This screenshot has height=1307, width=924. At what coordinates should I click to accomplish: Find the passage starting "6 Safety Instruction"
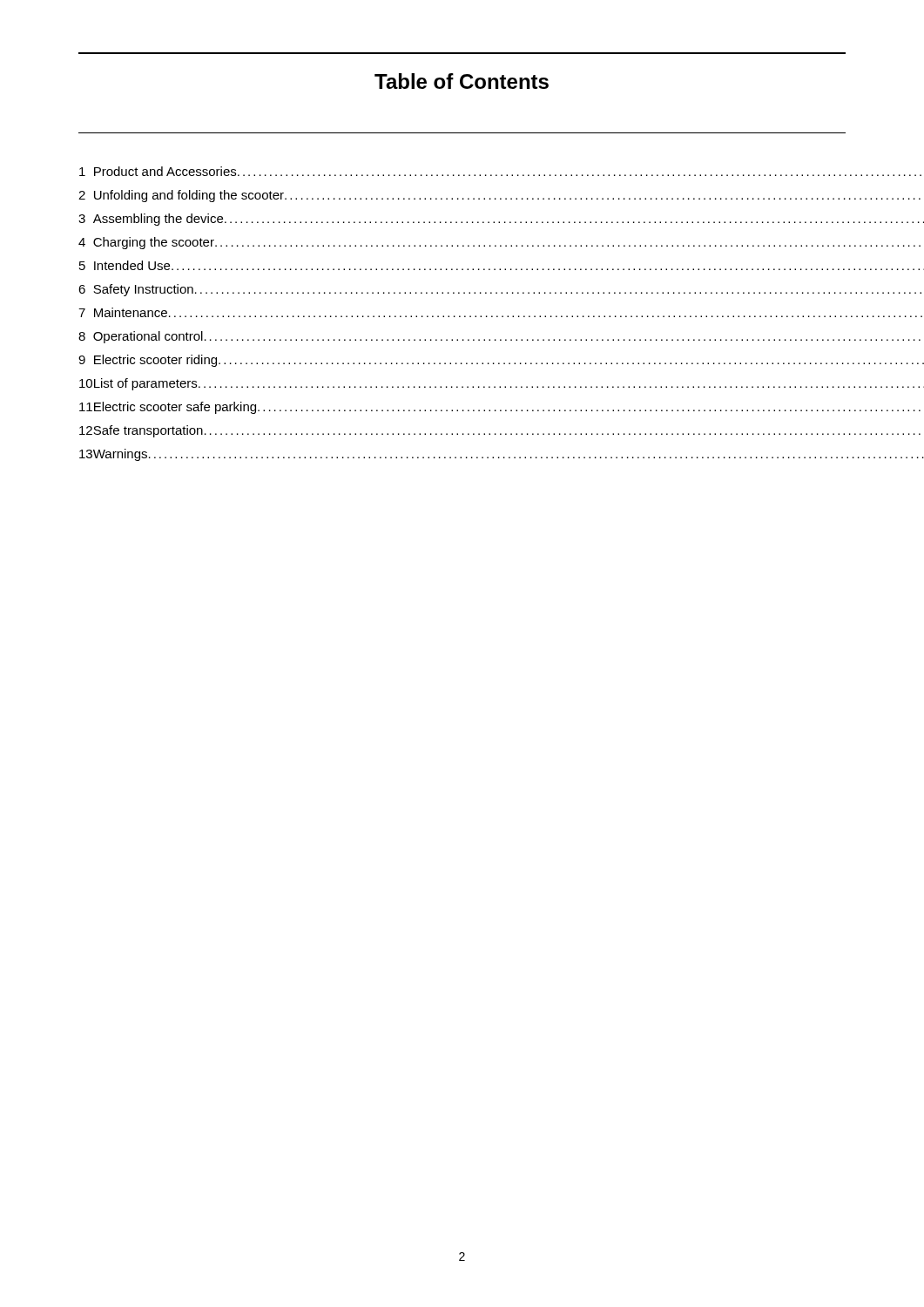(x=501, y=289)
